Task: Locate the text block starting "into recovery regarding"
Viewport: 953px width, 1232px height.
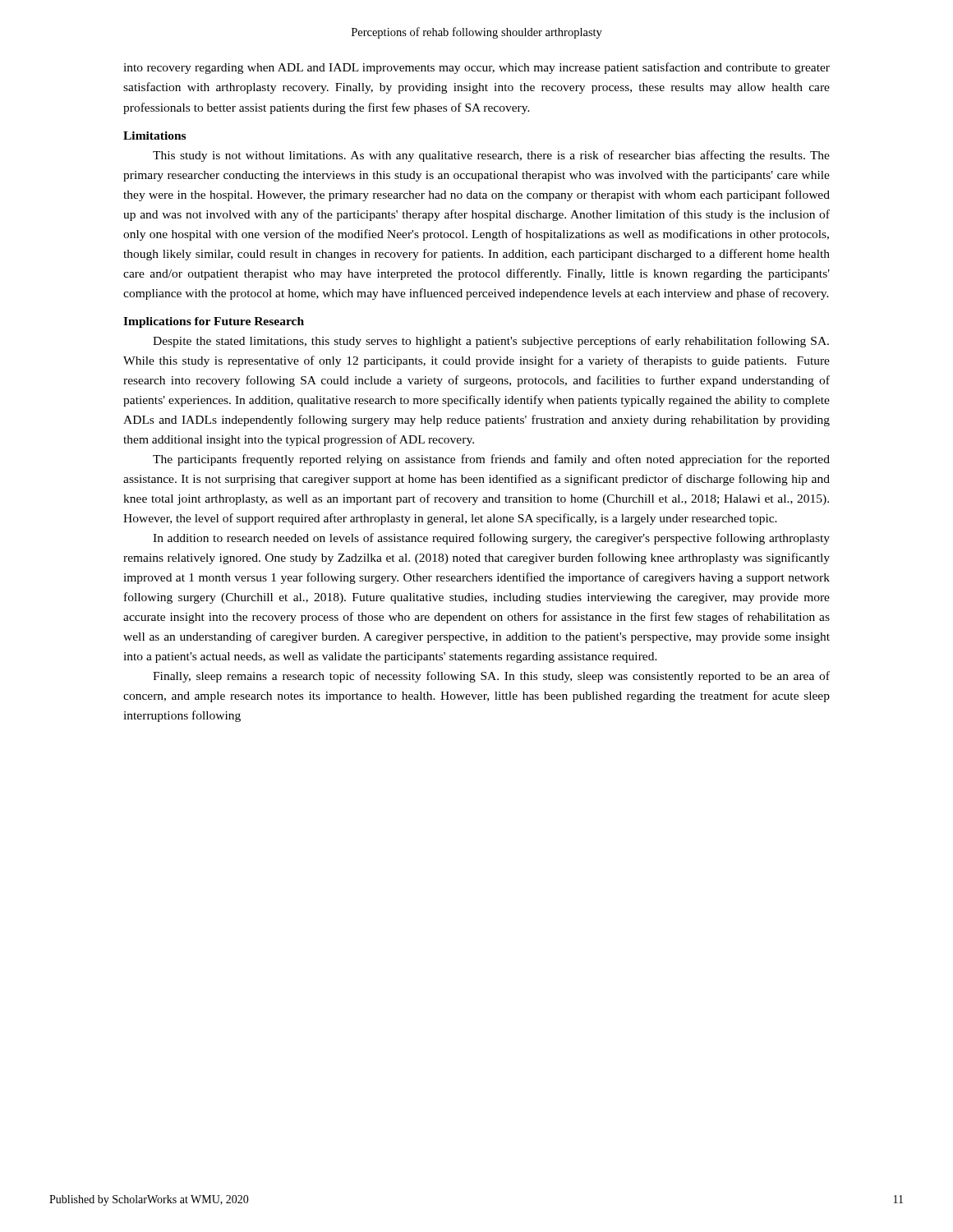Action: tap(476, 87)
